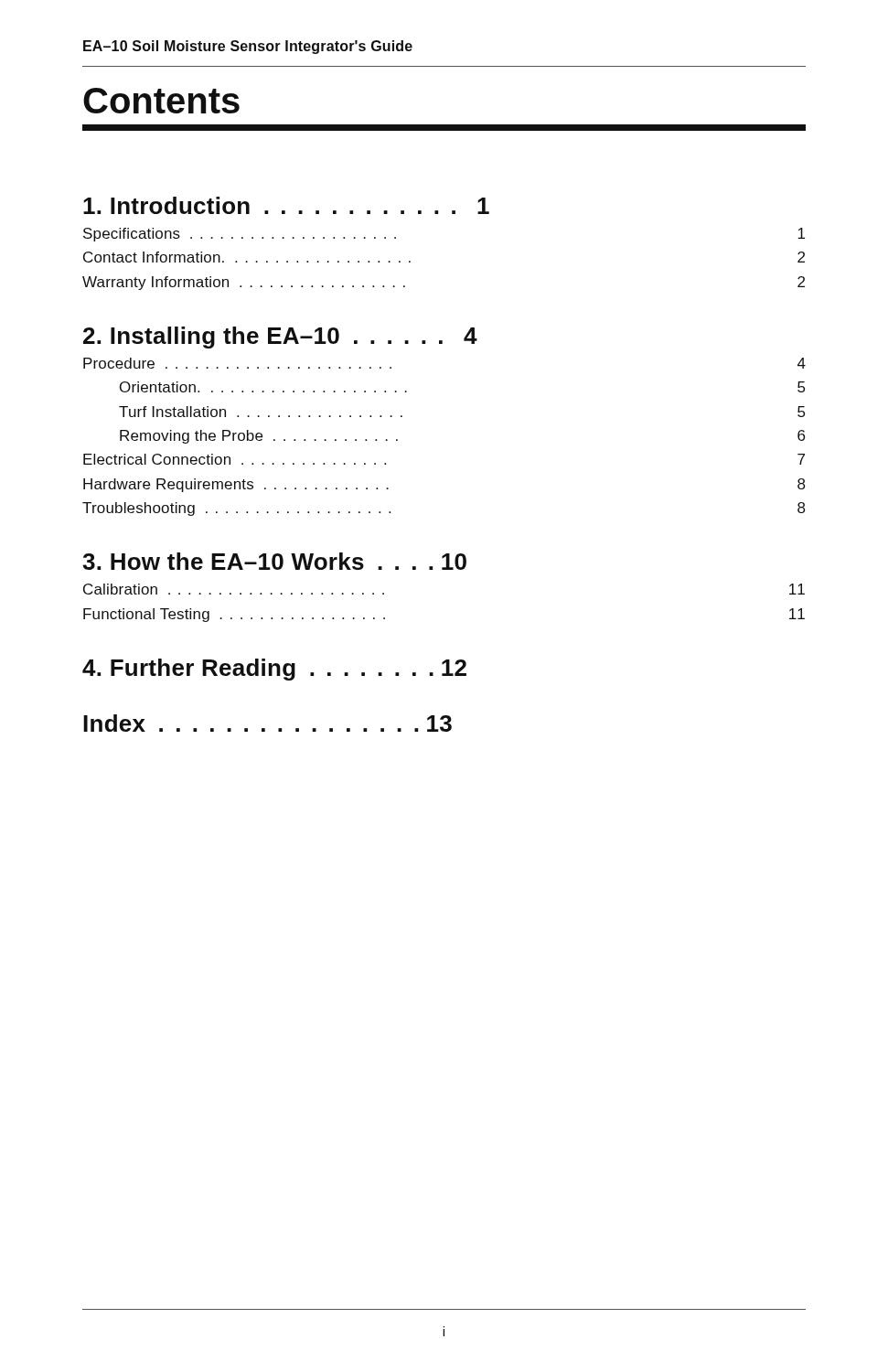Image resolution: width=888 pixels, height=1372 pixels.
Task: Locate the passage starting "Warranty Information ."
Action: click(152, 283)
